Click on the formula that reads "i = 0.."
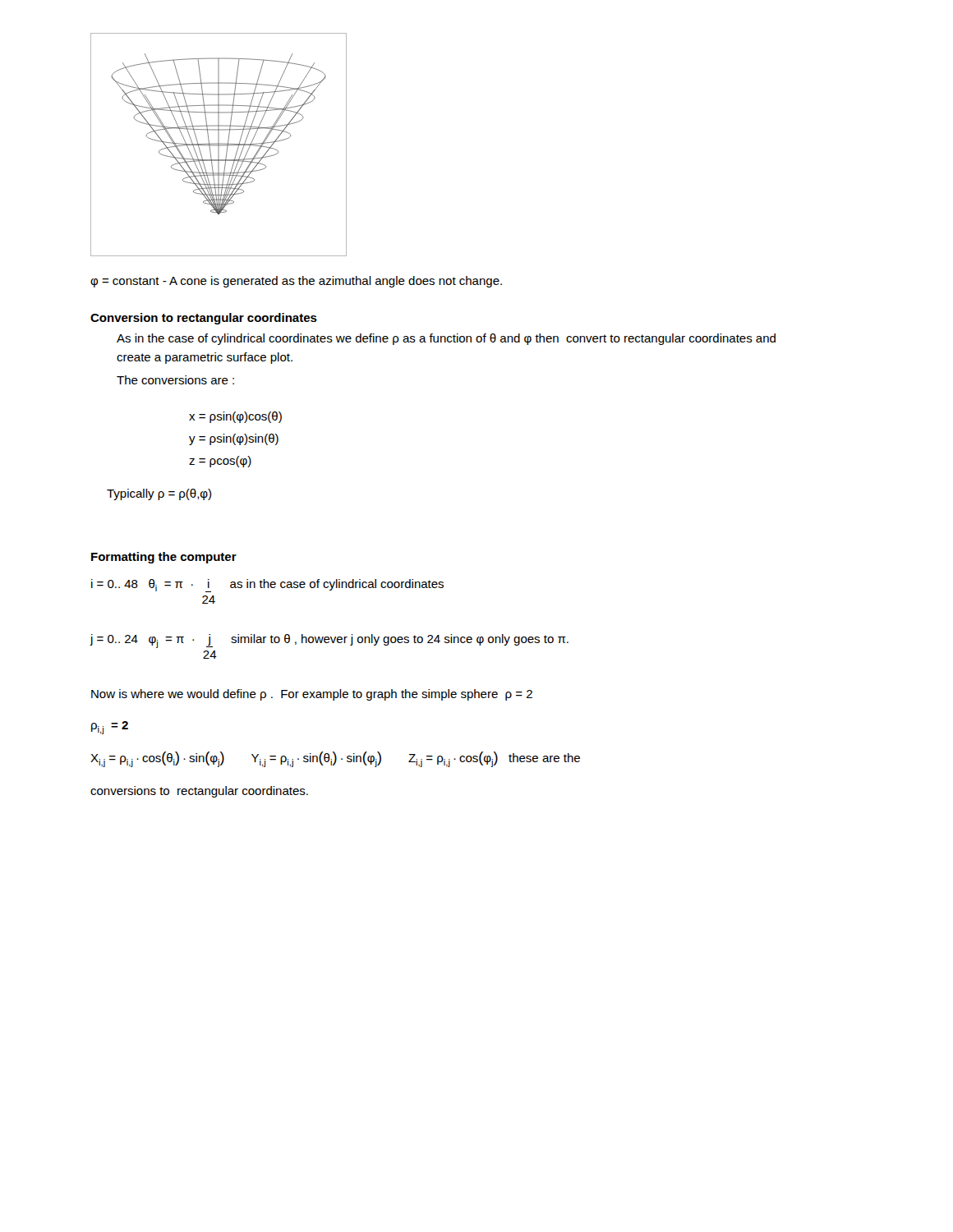This screenshot has width=953, height=1232. (x=267, y=590)
